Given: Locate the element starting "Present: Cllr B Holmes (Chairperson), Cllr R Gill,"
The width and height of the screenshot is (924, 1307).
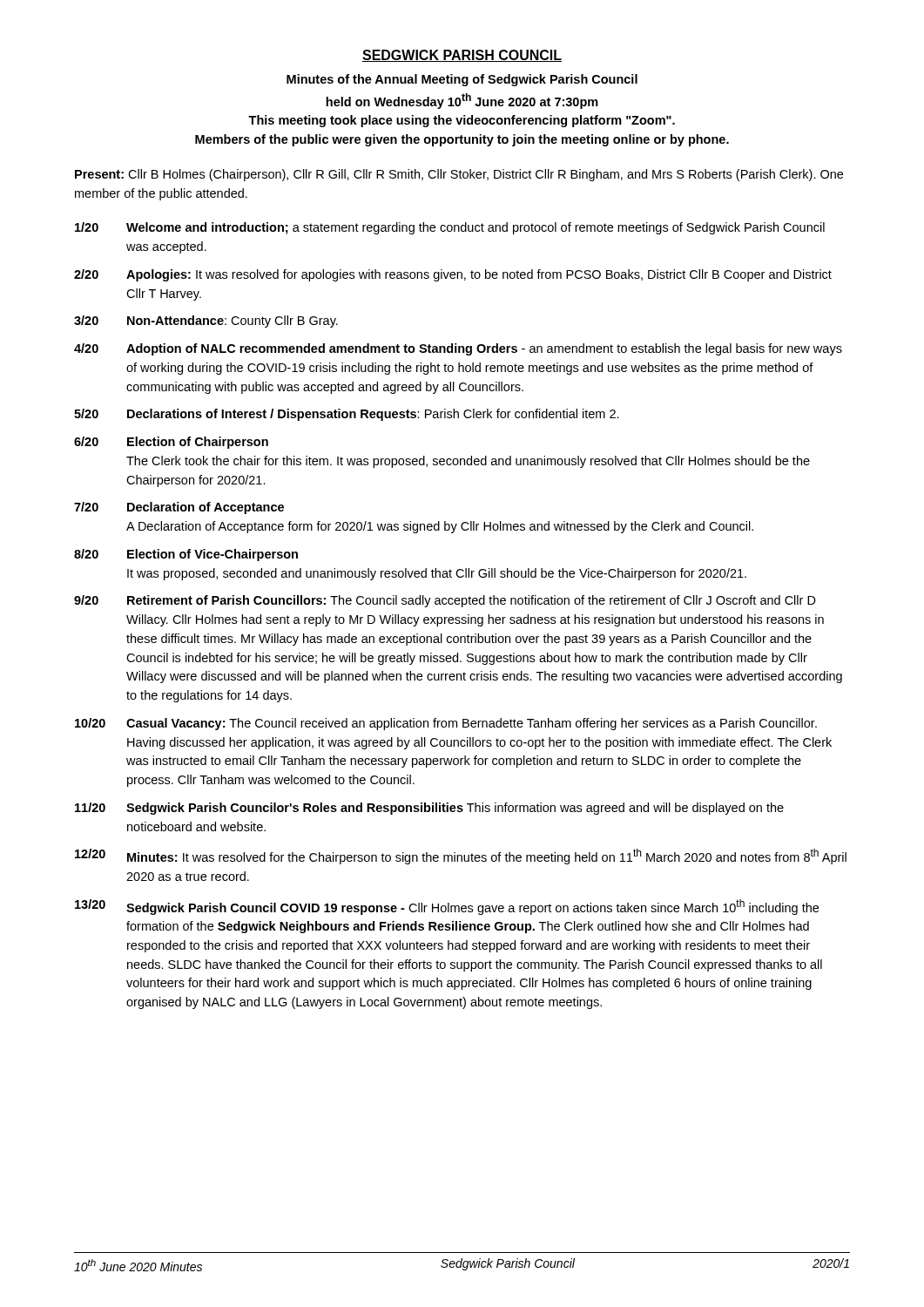Looking at the screenshot, I should click(x=459, y=184).
